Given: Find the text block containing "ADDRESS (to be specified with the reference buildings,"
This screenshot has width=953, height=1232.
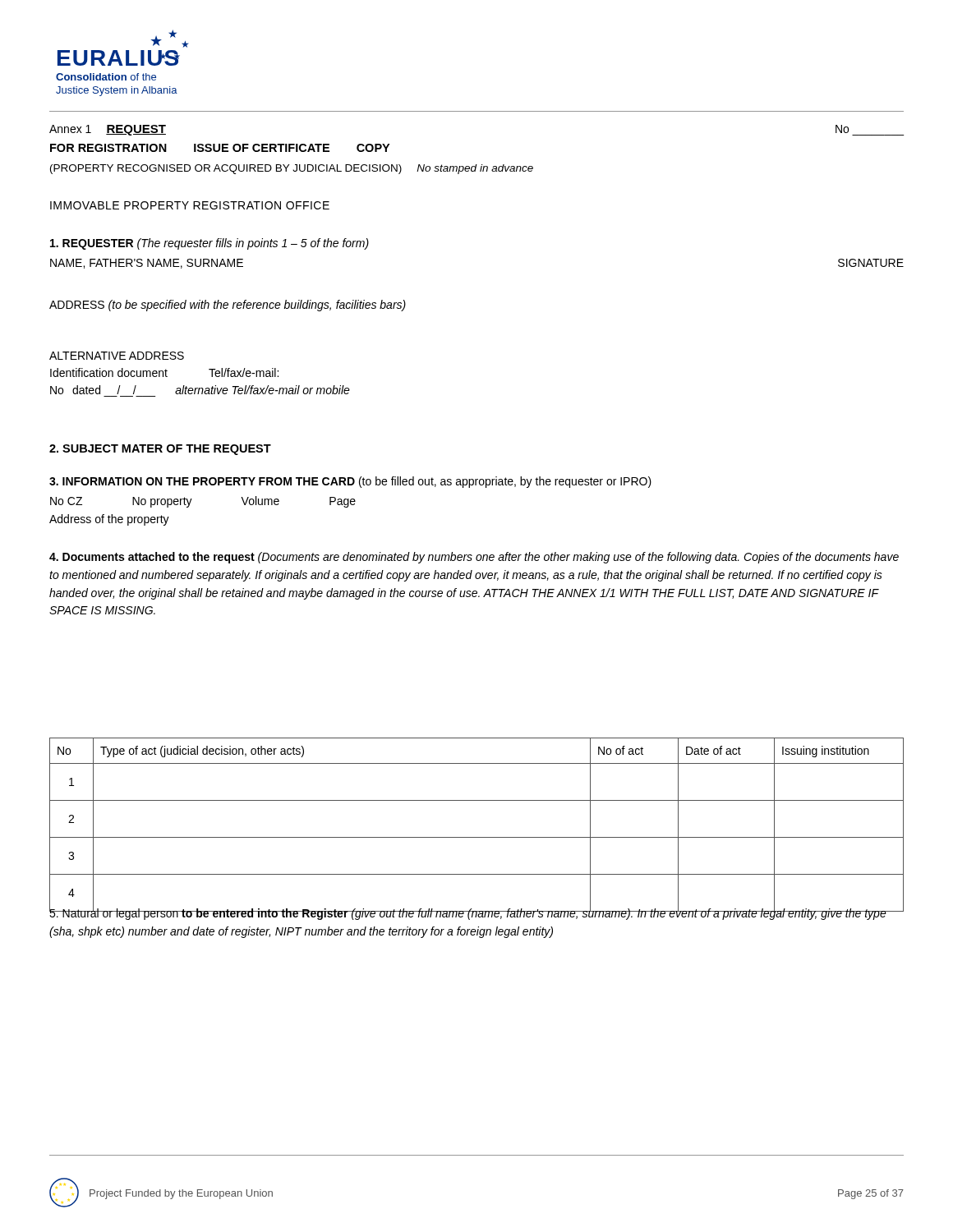Looking at the screenshot, I should click(228, 305).
